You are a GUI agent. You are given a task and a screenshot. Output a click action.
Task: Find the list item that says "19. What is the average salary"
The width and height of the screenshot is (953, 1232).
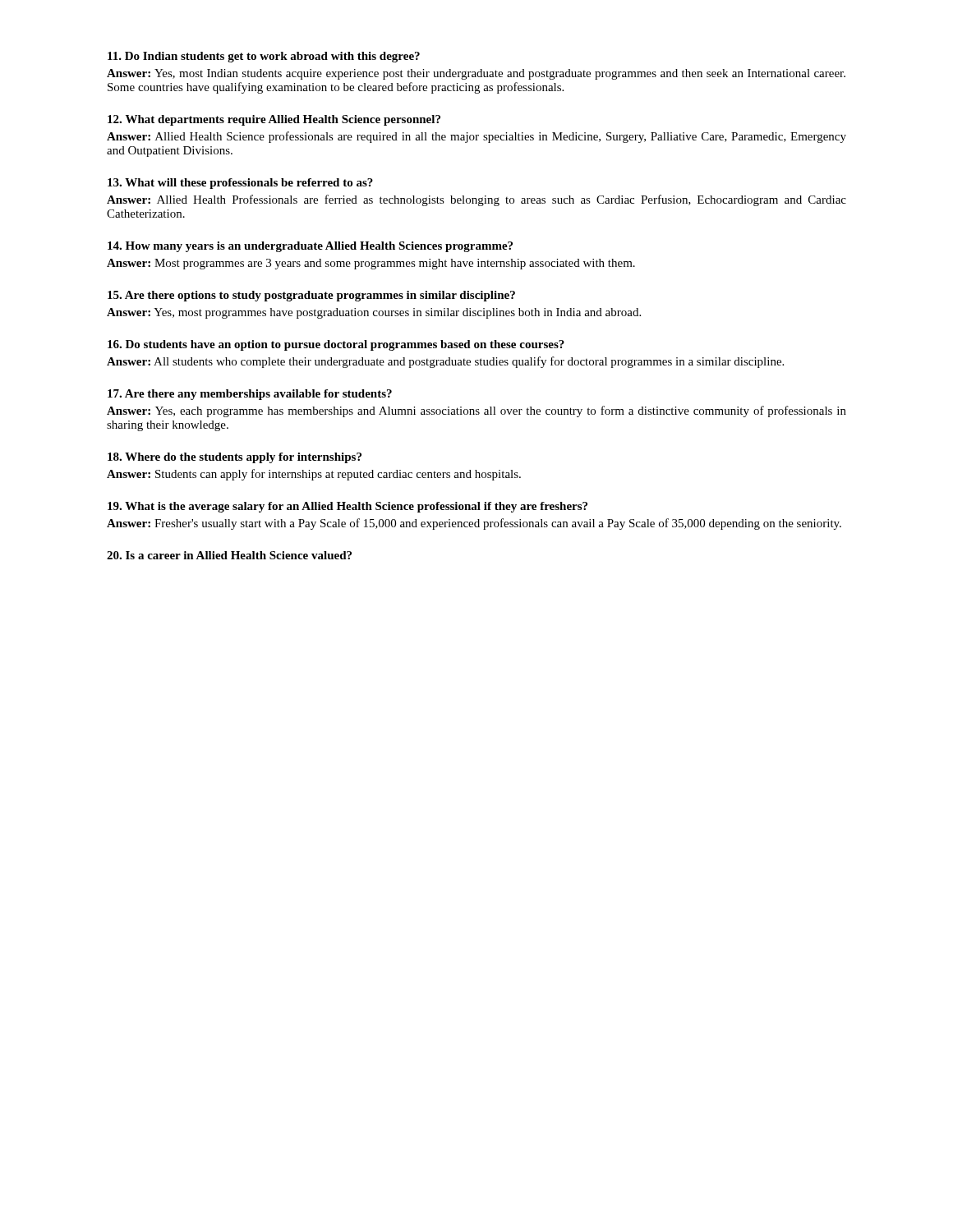coord(476,515)
